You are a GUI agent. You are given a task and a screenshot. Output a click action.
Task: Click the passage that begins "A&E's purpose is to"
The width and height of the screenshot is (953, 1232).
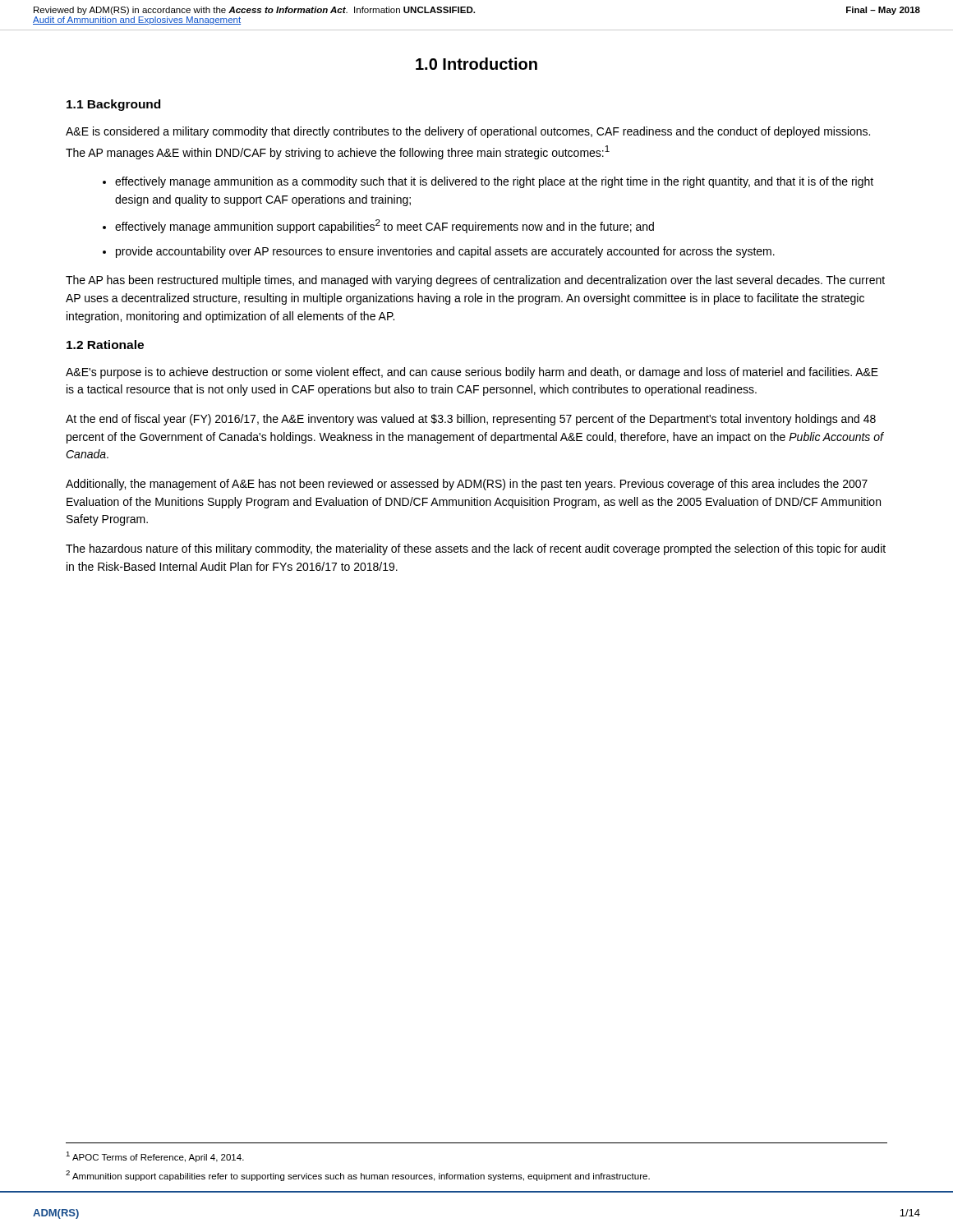(472, 381)
